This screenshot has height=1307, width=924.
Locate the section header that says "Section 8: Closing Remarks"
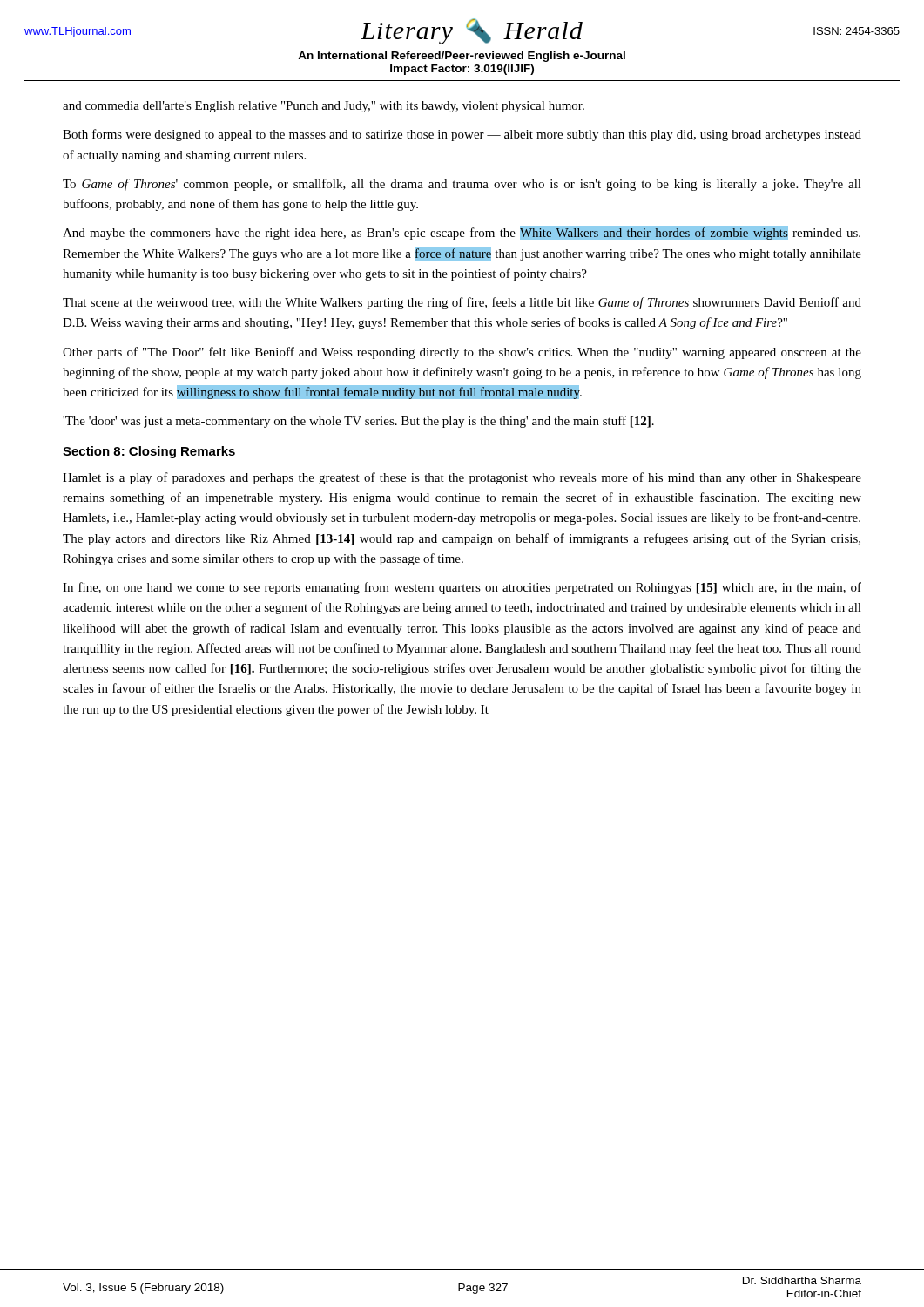149,450
